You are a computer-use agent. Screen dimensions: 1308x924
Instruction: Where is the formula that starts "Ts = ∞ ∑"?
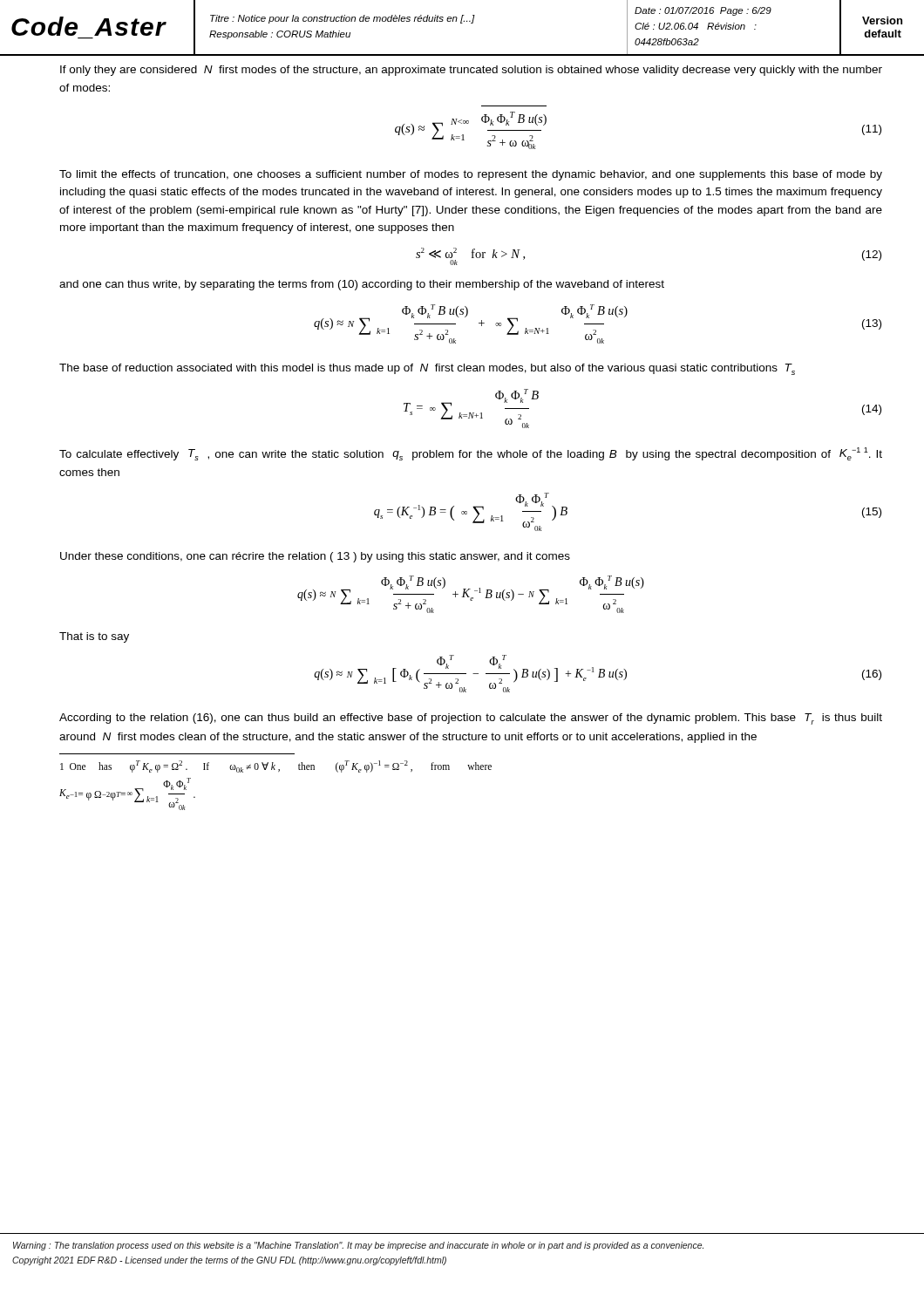point(446,409)
